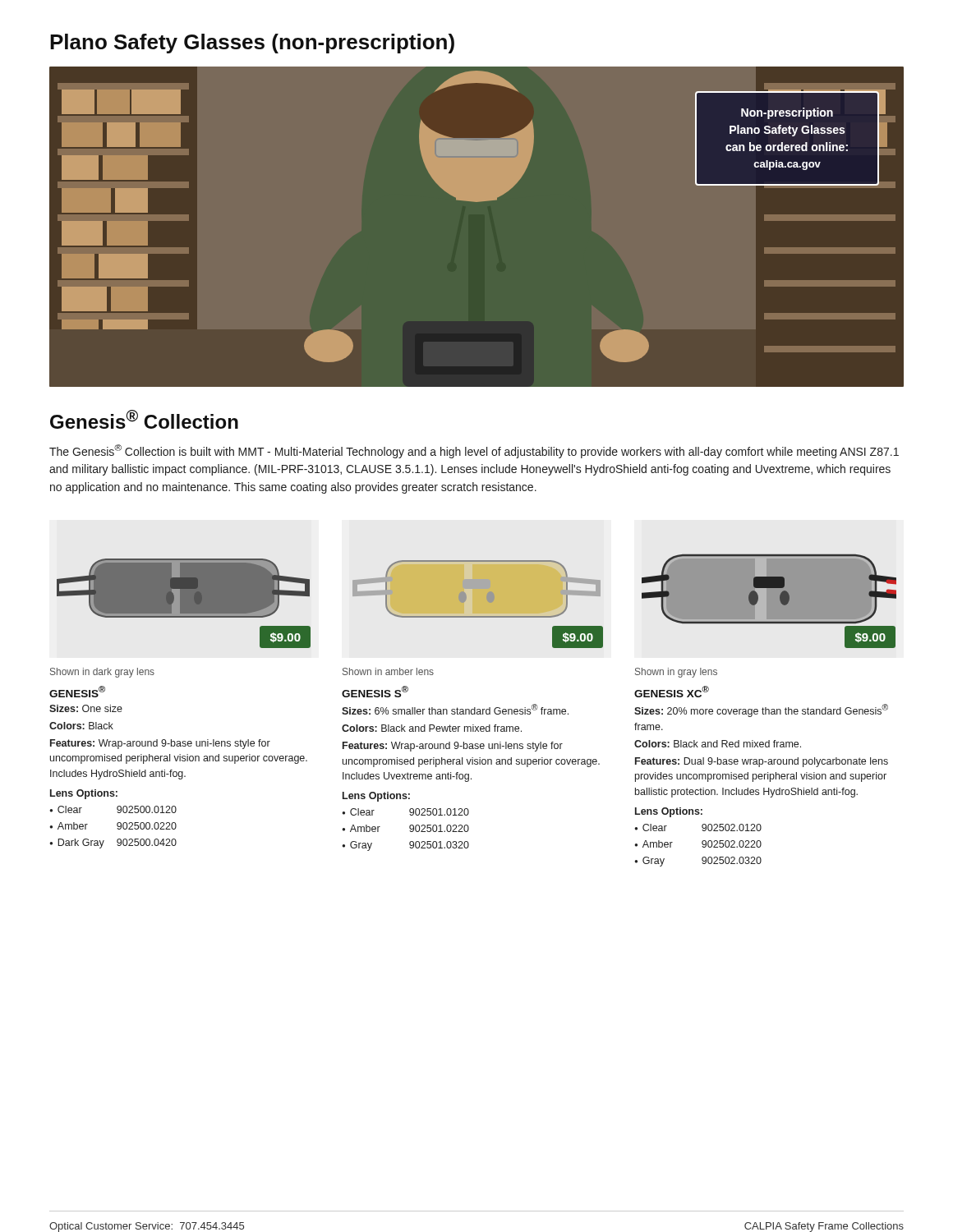Point to the block beginning "GENESIS XC® Sizes: 20% more coverage"
This screenshot has height=1232, width=953.
click(x=769, y=776)
